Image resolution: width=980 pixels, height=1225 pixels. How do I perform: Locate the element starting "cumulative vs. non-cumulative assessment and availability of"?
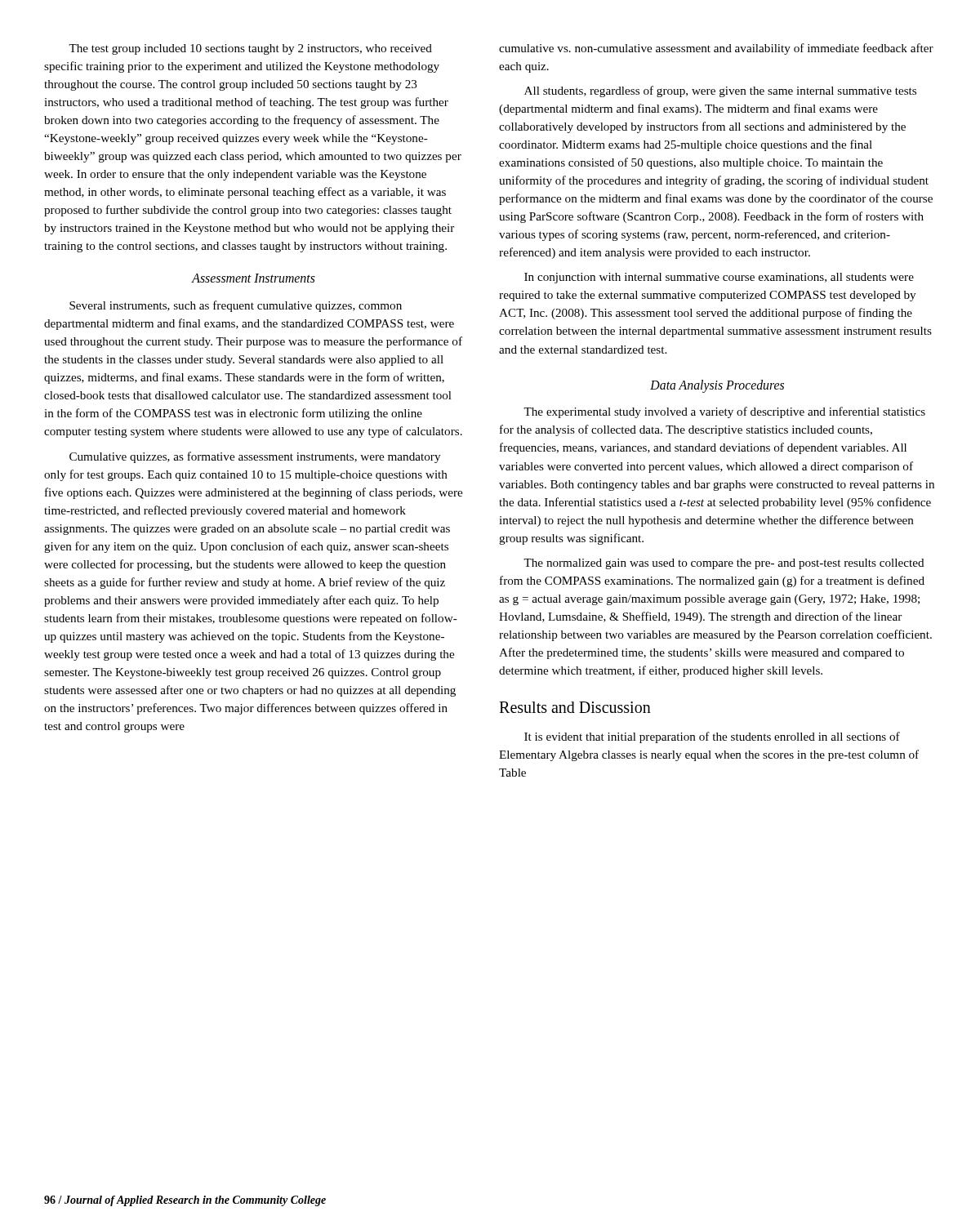[717, 57]
